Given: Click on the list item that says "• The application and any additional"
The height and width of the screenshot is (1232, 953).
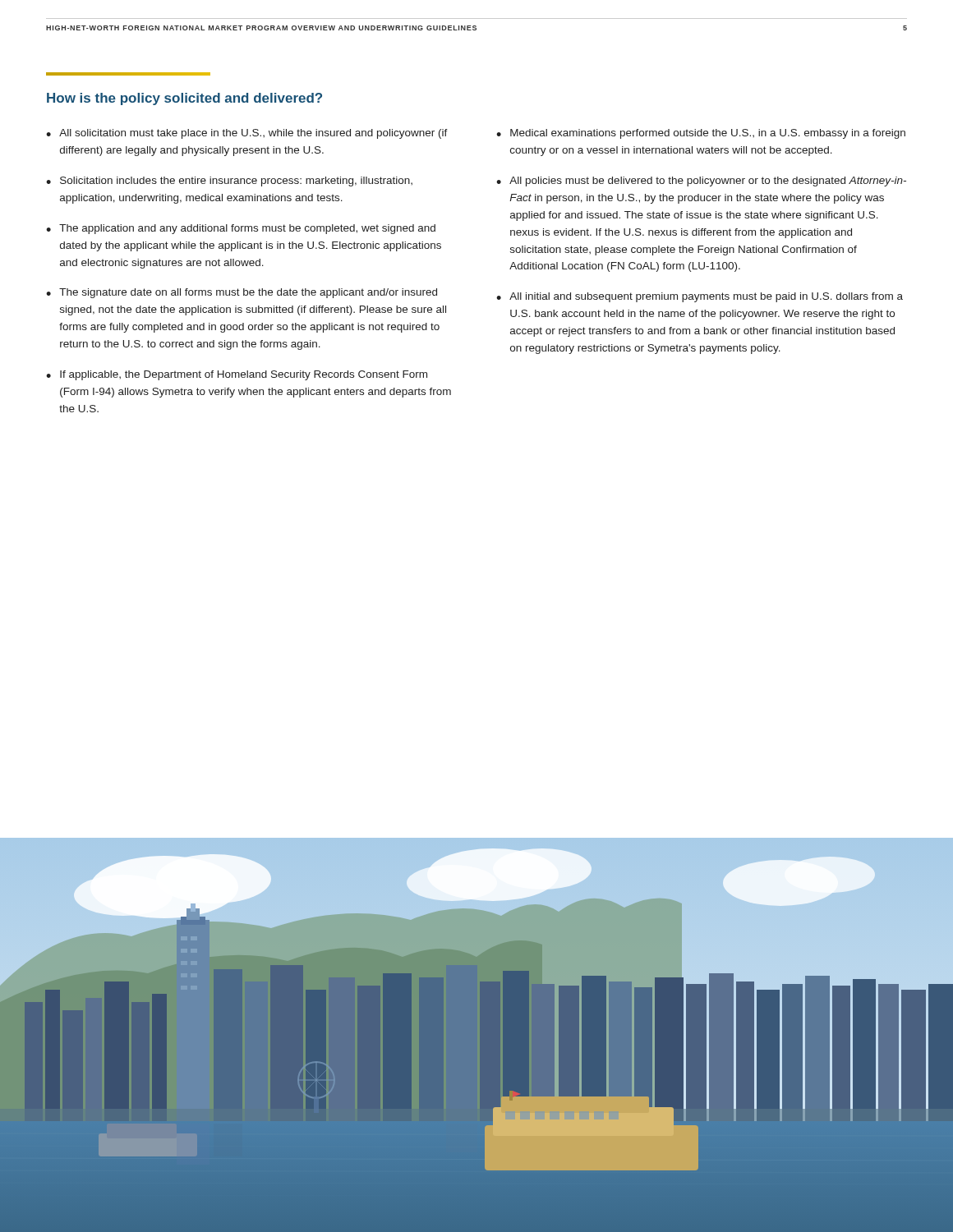Looking at the screenshot, I should [x=251, y=246].
